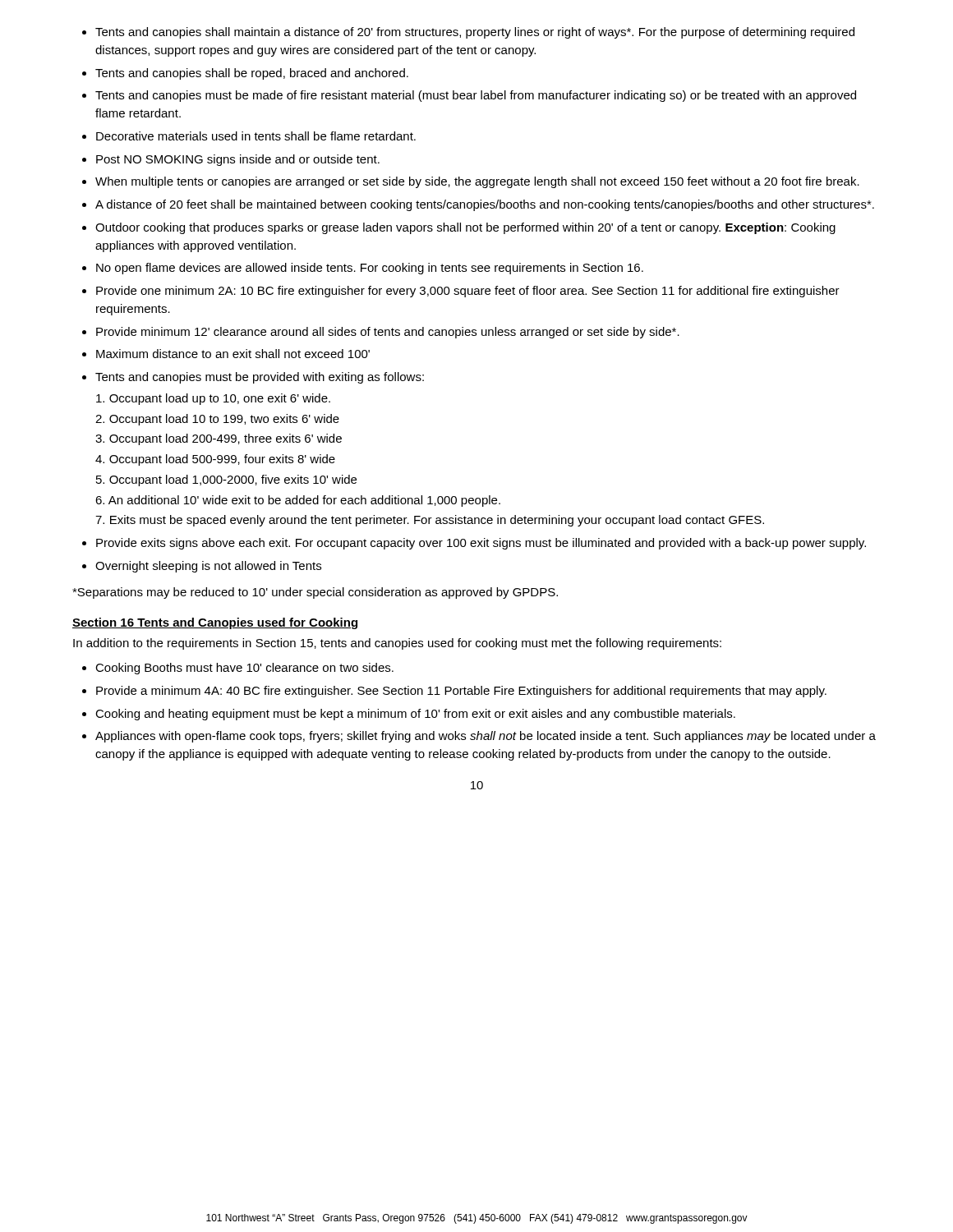Select the element starting "Separations may be reduced to 10'"

click(x=316, y=591)
